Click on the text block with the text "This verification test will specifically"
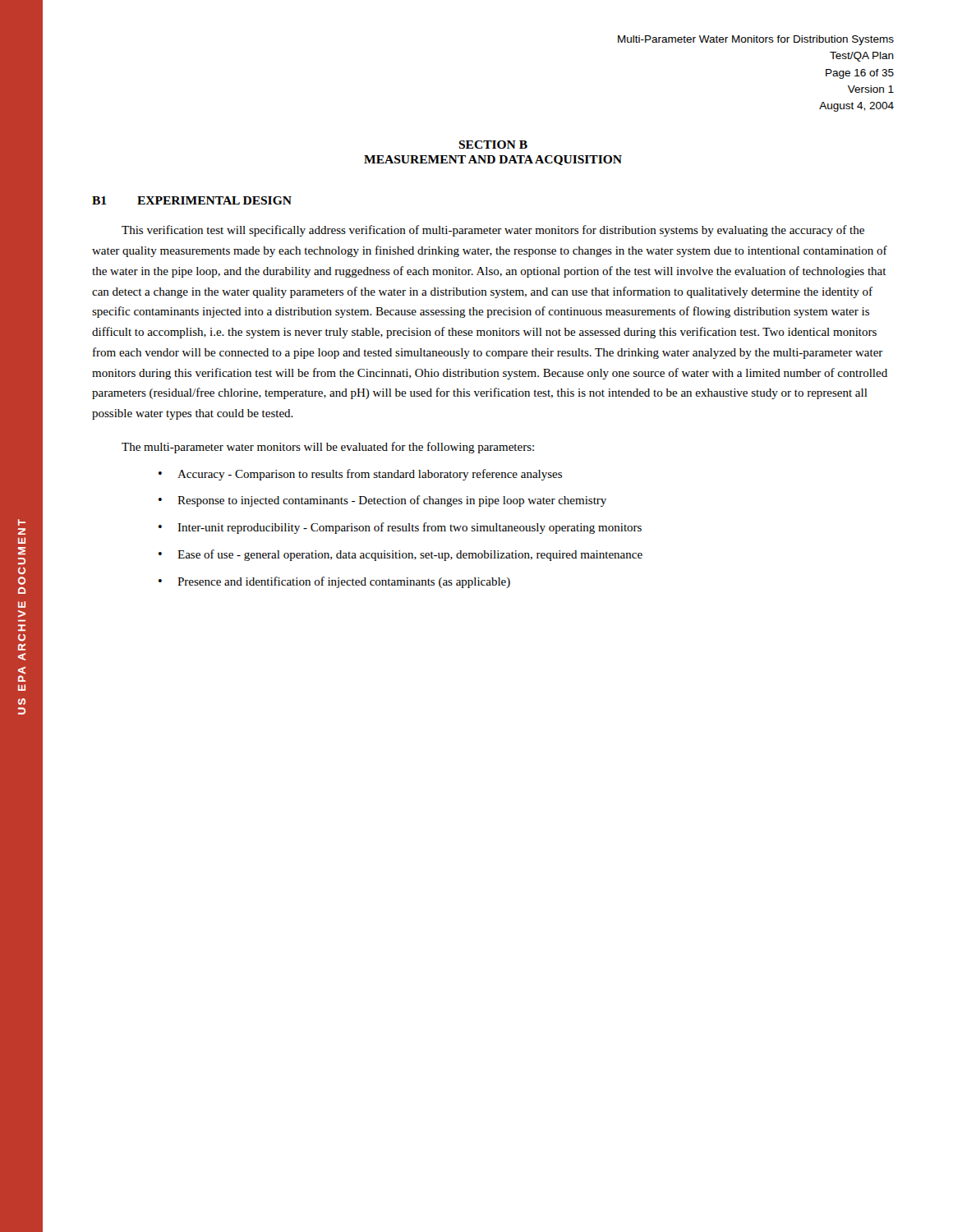953x1232 pixels. tap(493, 322)
